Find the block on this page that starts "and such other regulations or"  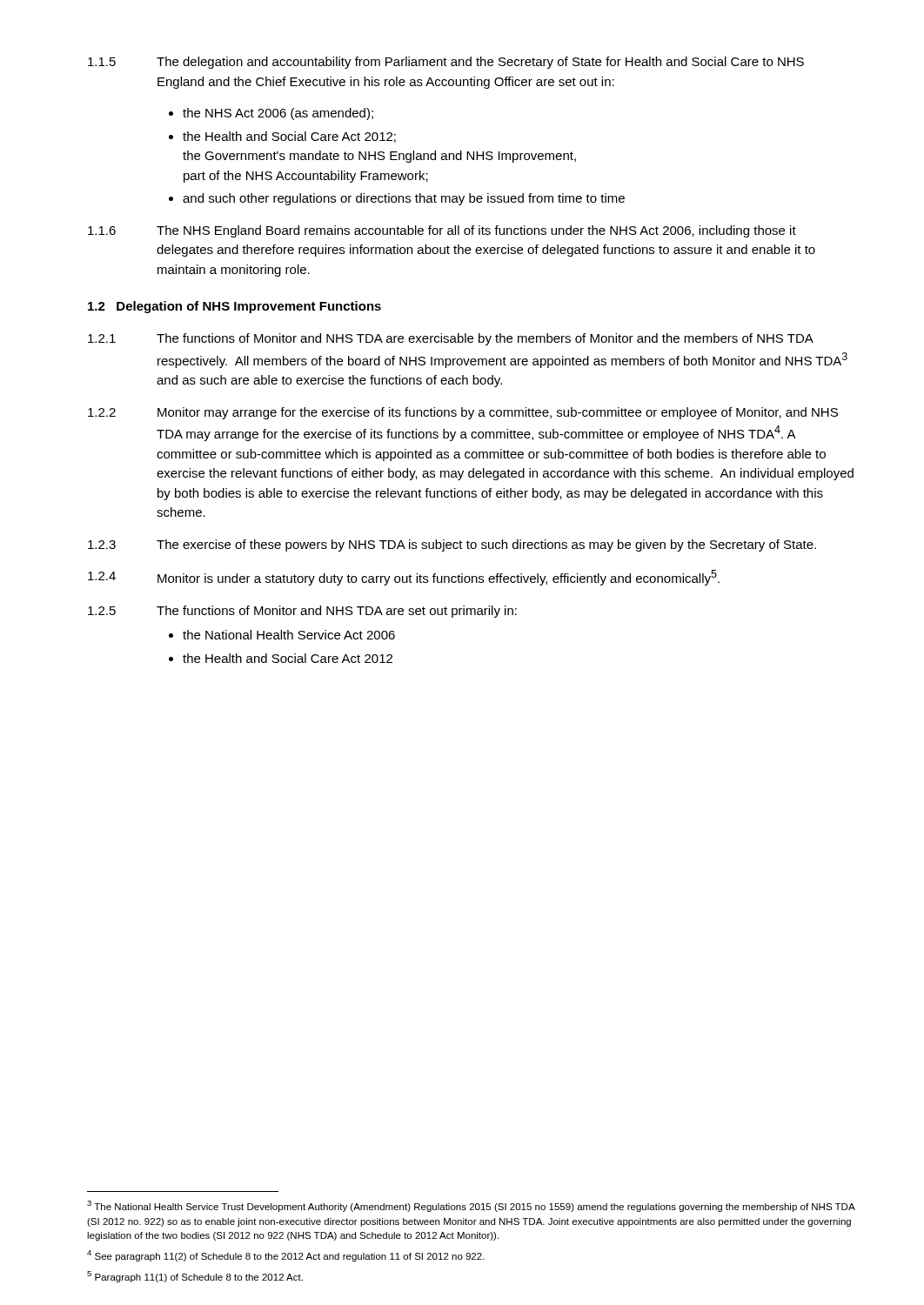404,198
